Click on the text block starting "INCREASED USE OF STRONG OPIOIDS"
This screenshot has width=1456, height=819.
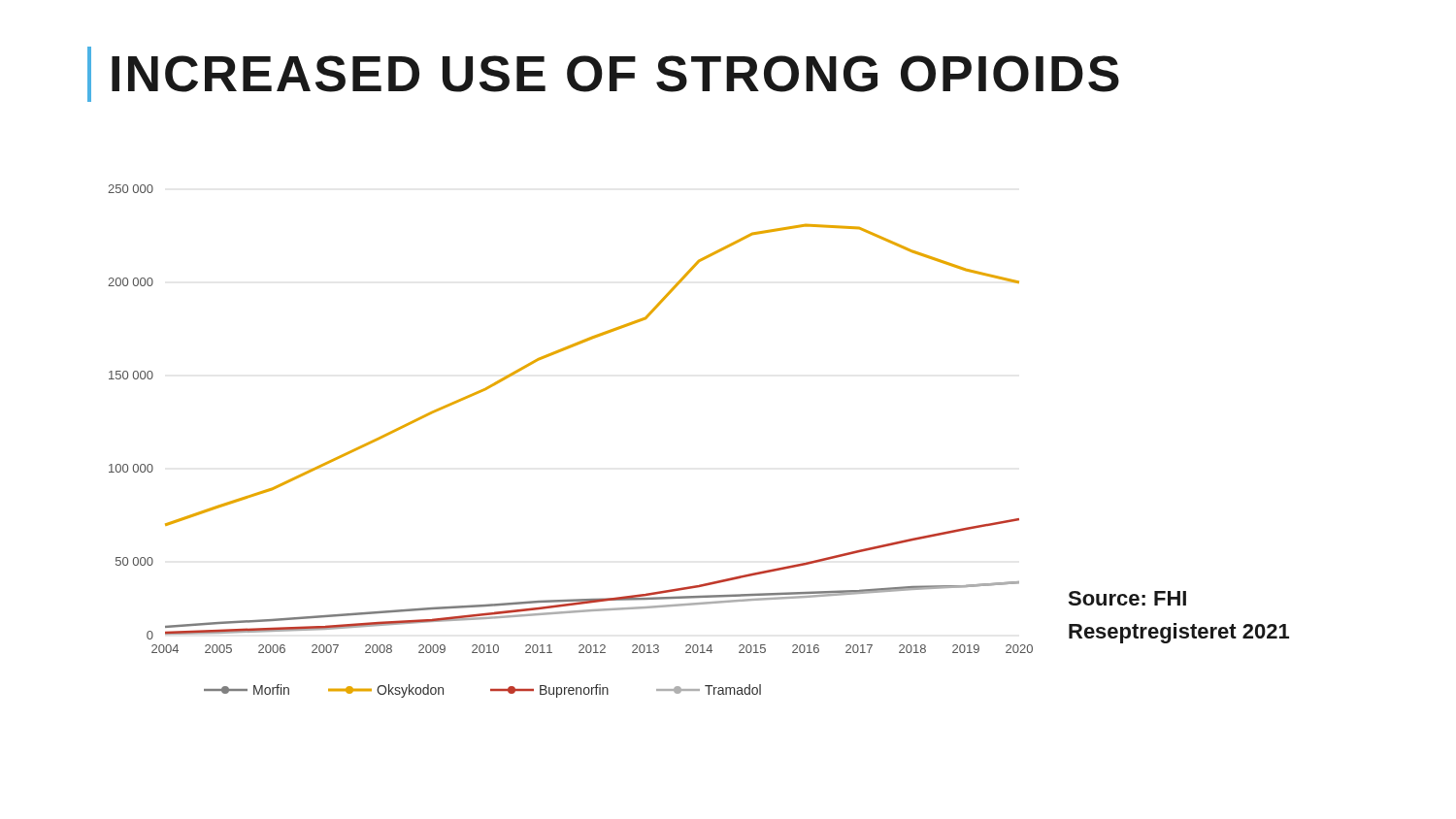616,74
